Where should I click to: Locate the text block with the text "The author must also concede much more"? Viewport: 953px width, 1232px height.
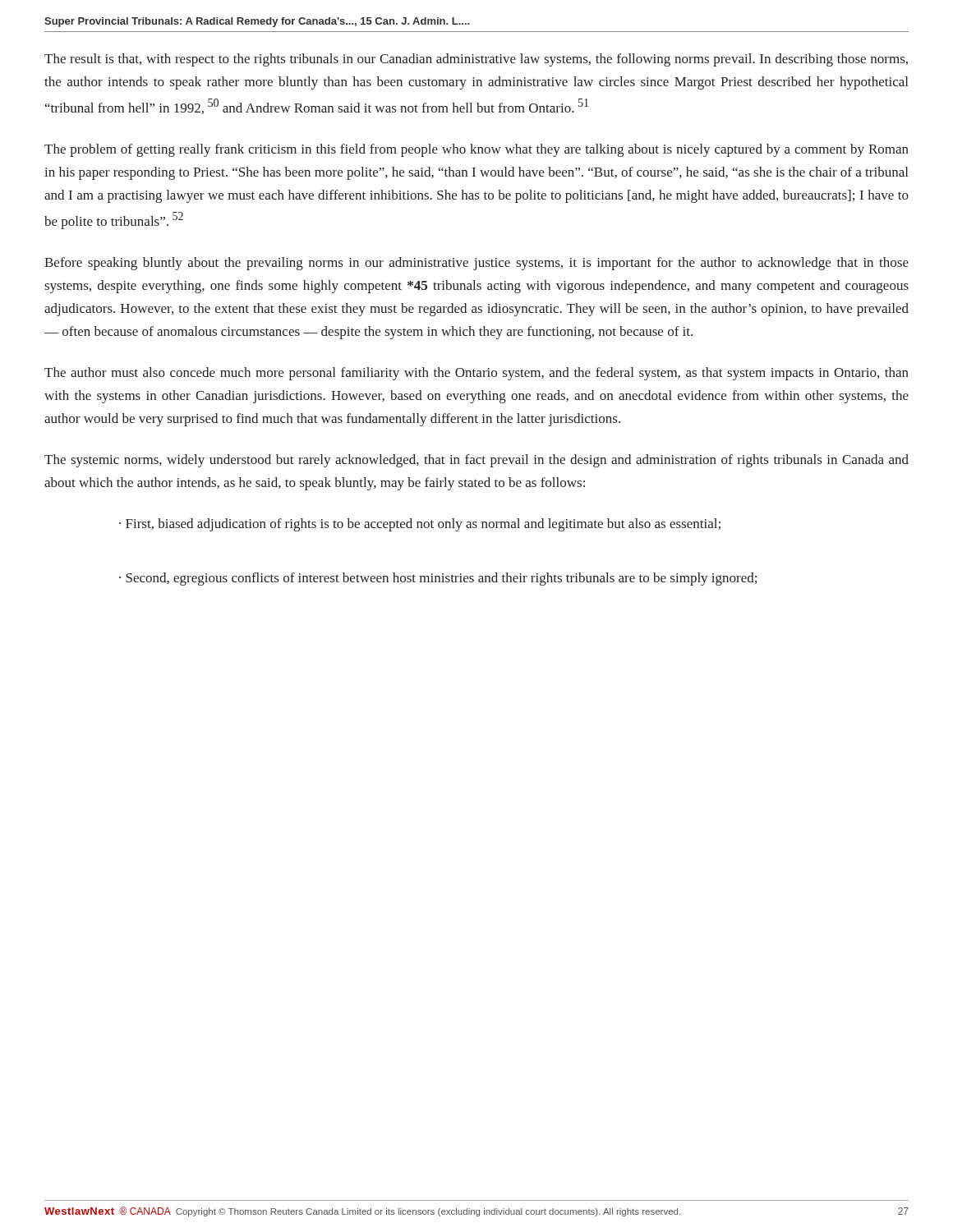tap(476, 395)
